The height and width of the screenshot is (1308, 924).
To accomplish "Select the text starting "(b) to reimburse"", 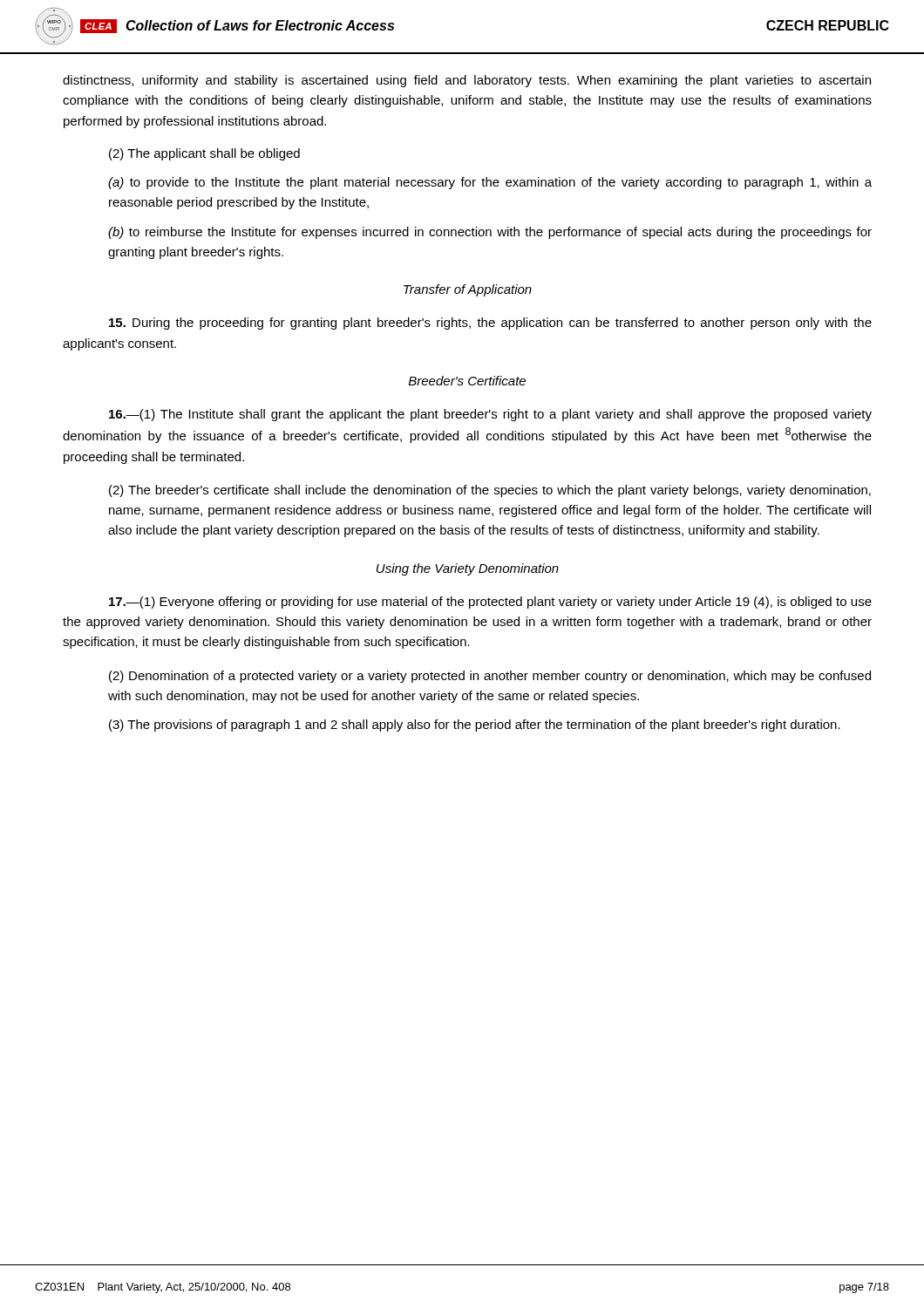I will point(490,241).
